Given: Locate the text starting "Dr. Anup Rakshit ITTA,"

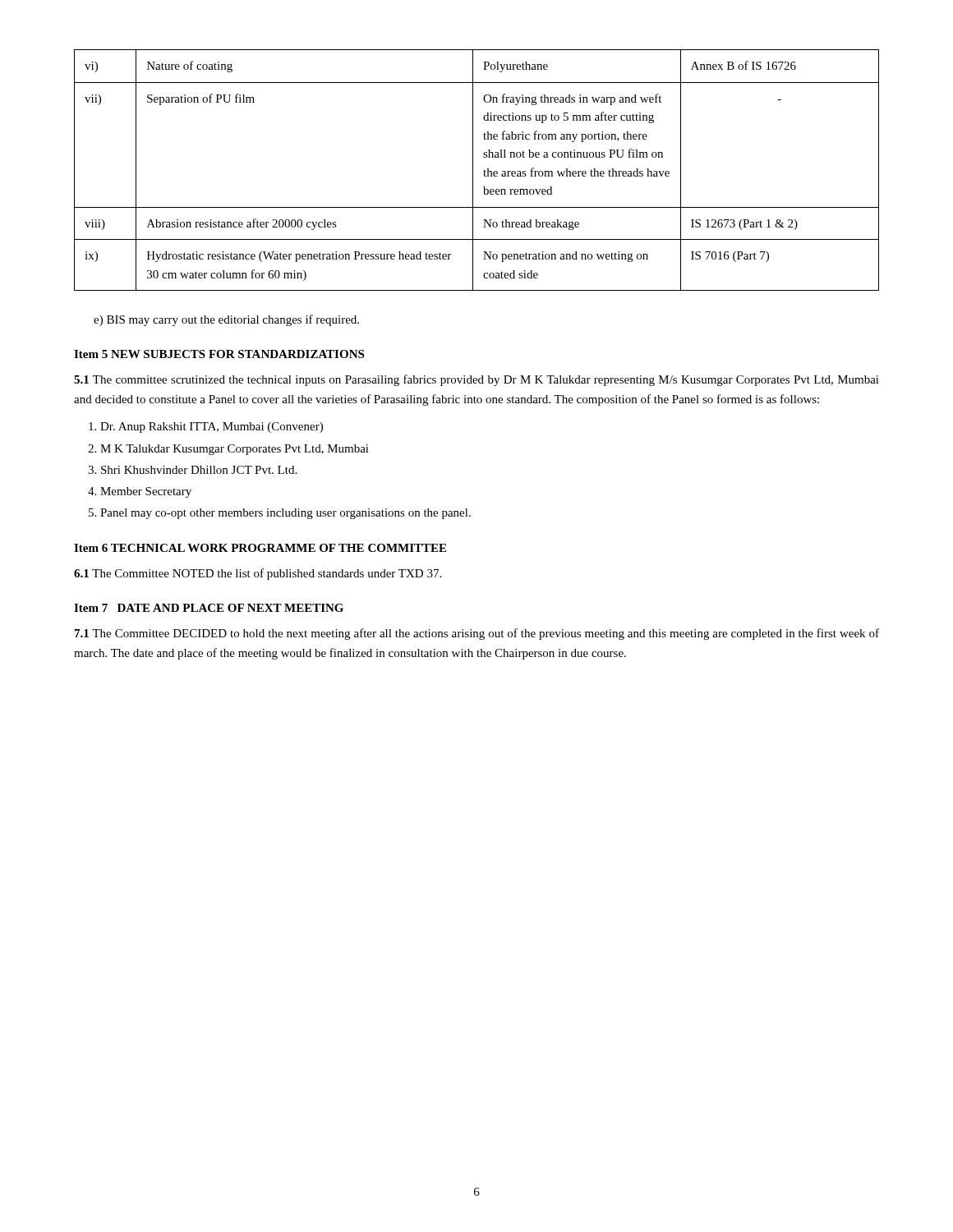Looking at the screenshot, I should 212,428.
